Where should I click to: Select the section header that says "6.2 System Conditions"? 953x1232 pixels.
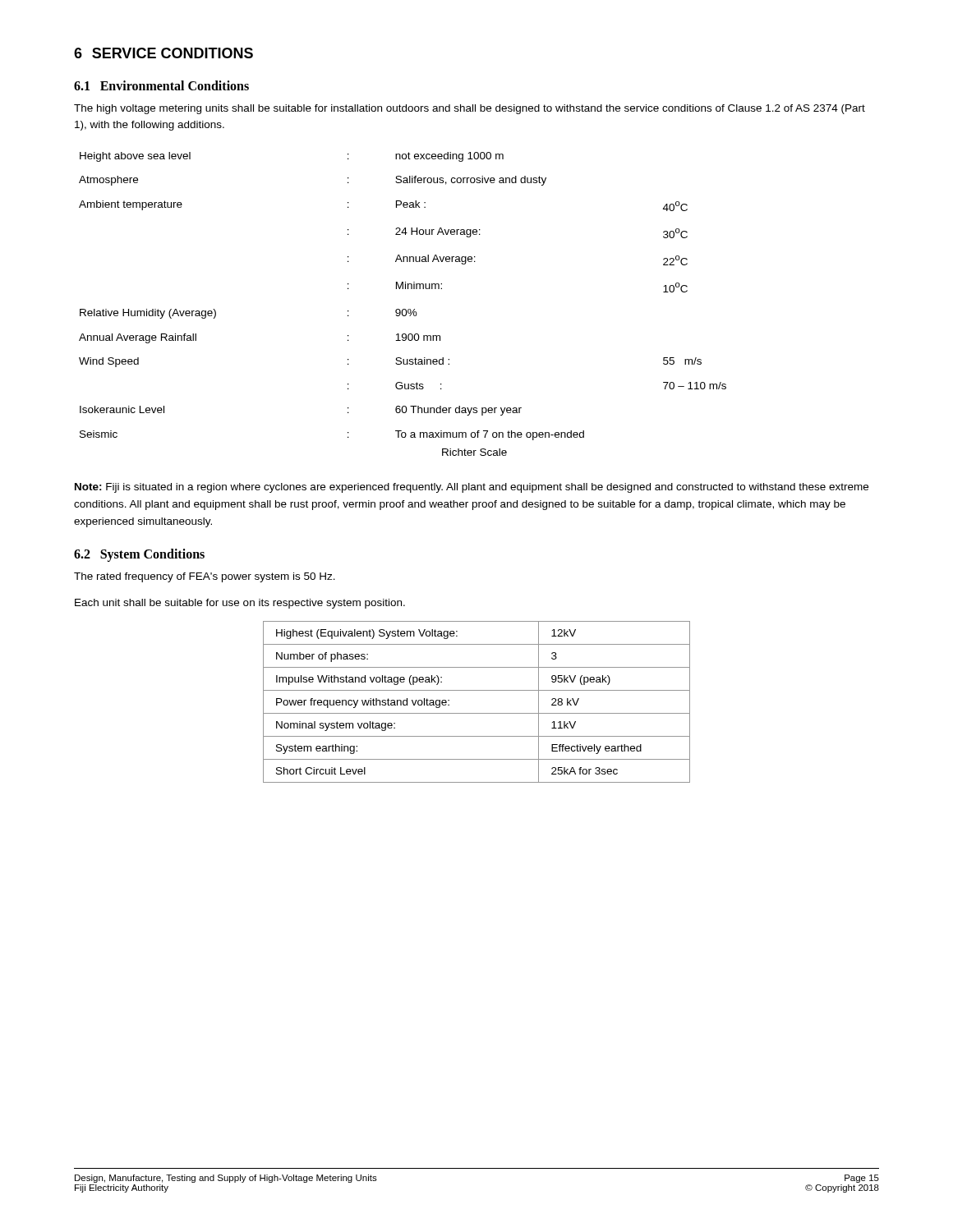139,554
